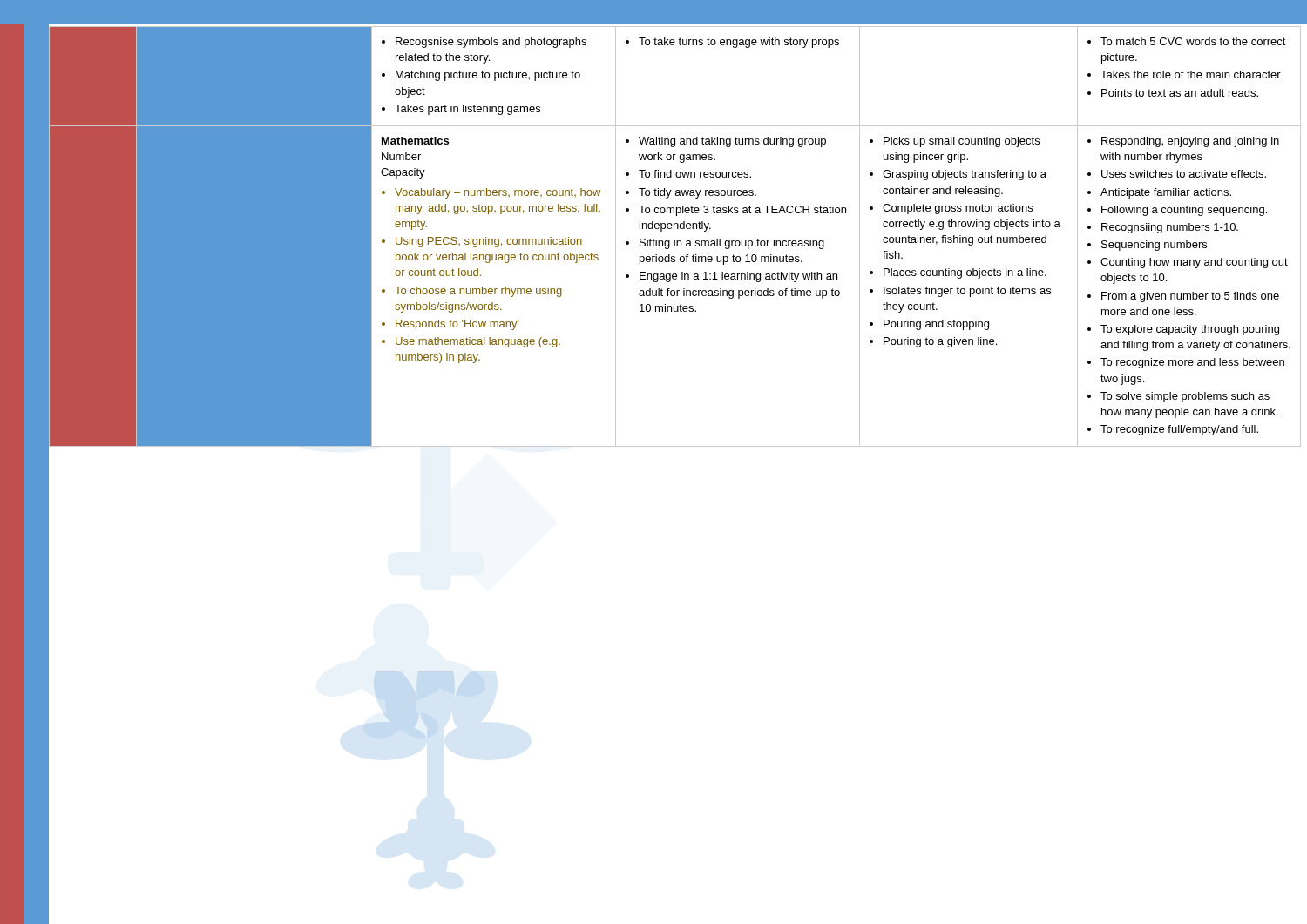Locate the table with the text "To match 5"
1307x924 pixels.
click(674, 237)
